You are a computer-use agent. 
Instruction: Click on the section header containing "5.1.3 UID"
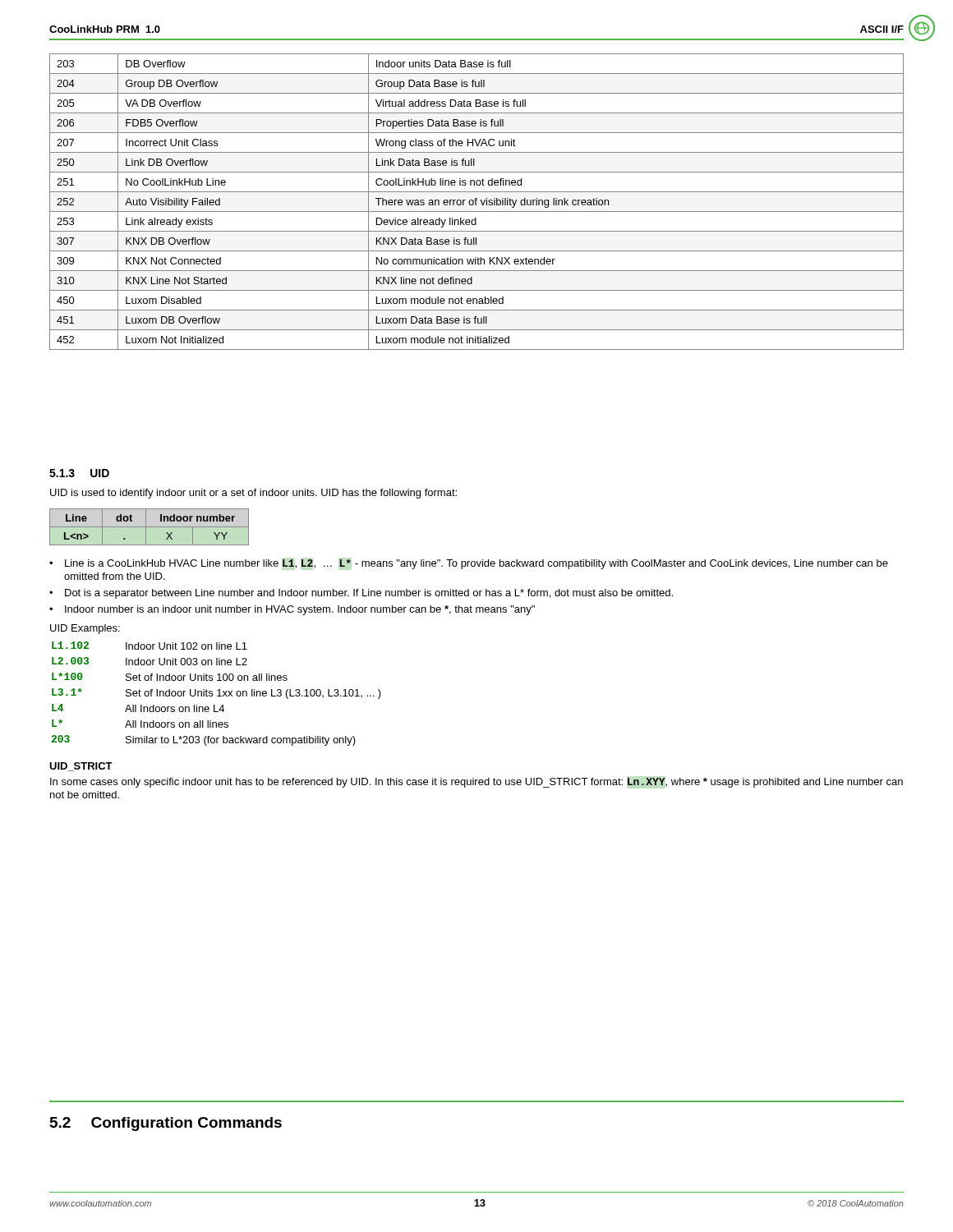(79, 473)
